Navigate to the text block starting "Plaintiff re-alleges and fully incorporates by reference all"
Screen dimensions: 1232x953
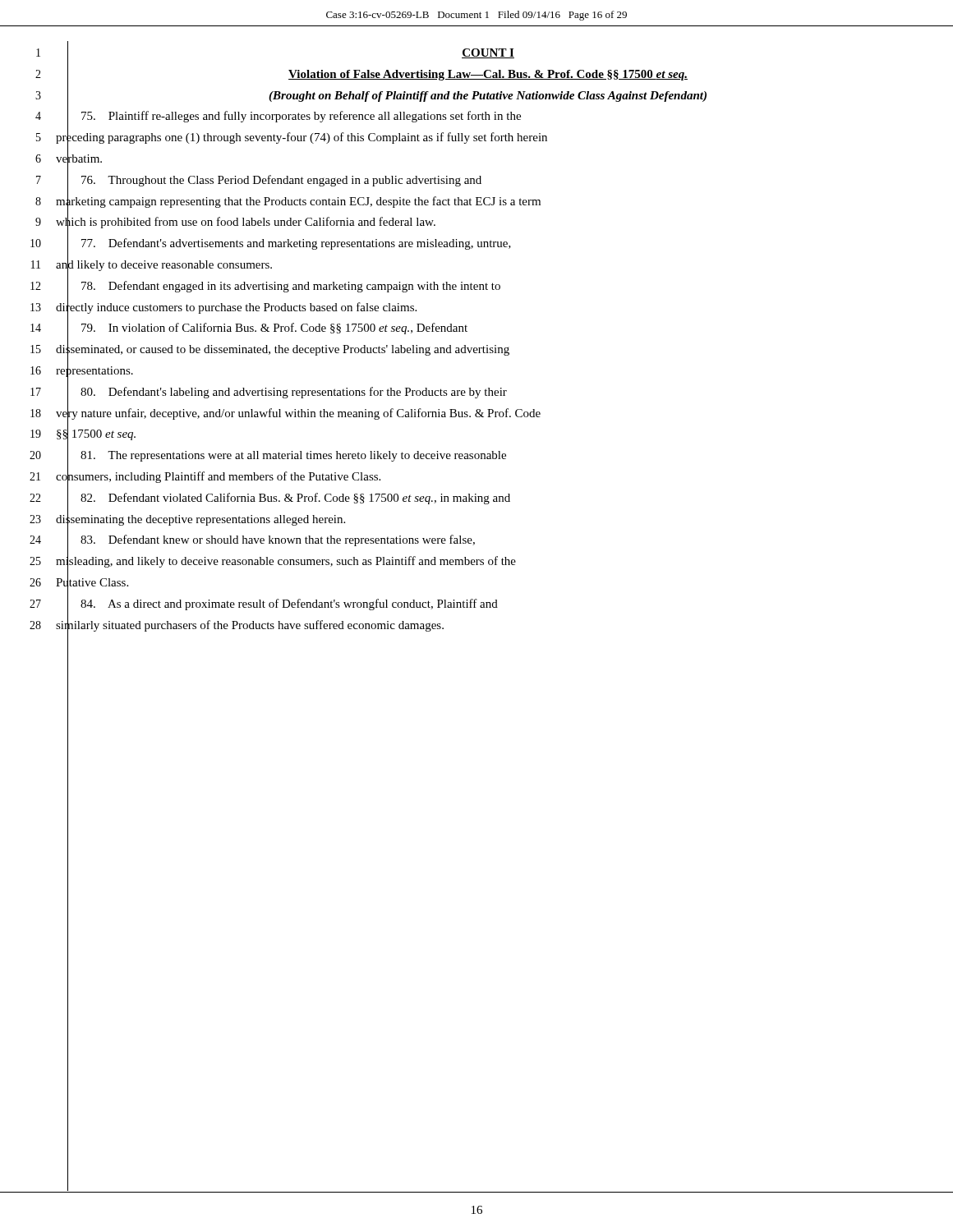289,116
